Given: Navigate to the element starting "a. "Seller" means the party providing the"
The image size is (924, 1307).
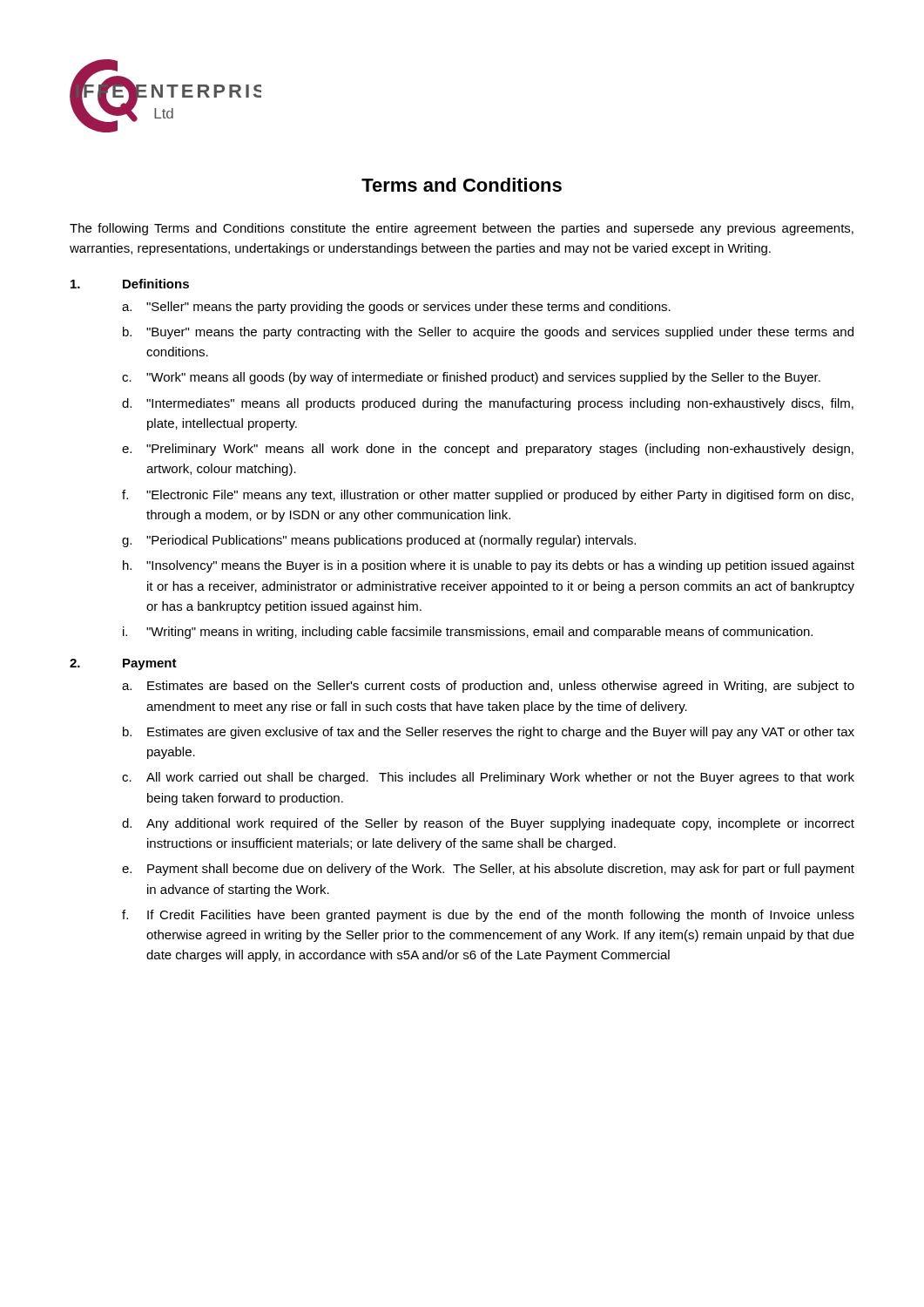Looking at the screenshot, I should pyautogui.click(x=488, y=306).
